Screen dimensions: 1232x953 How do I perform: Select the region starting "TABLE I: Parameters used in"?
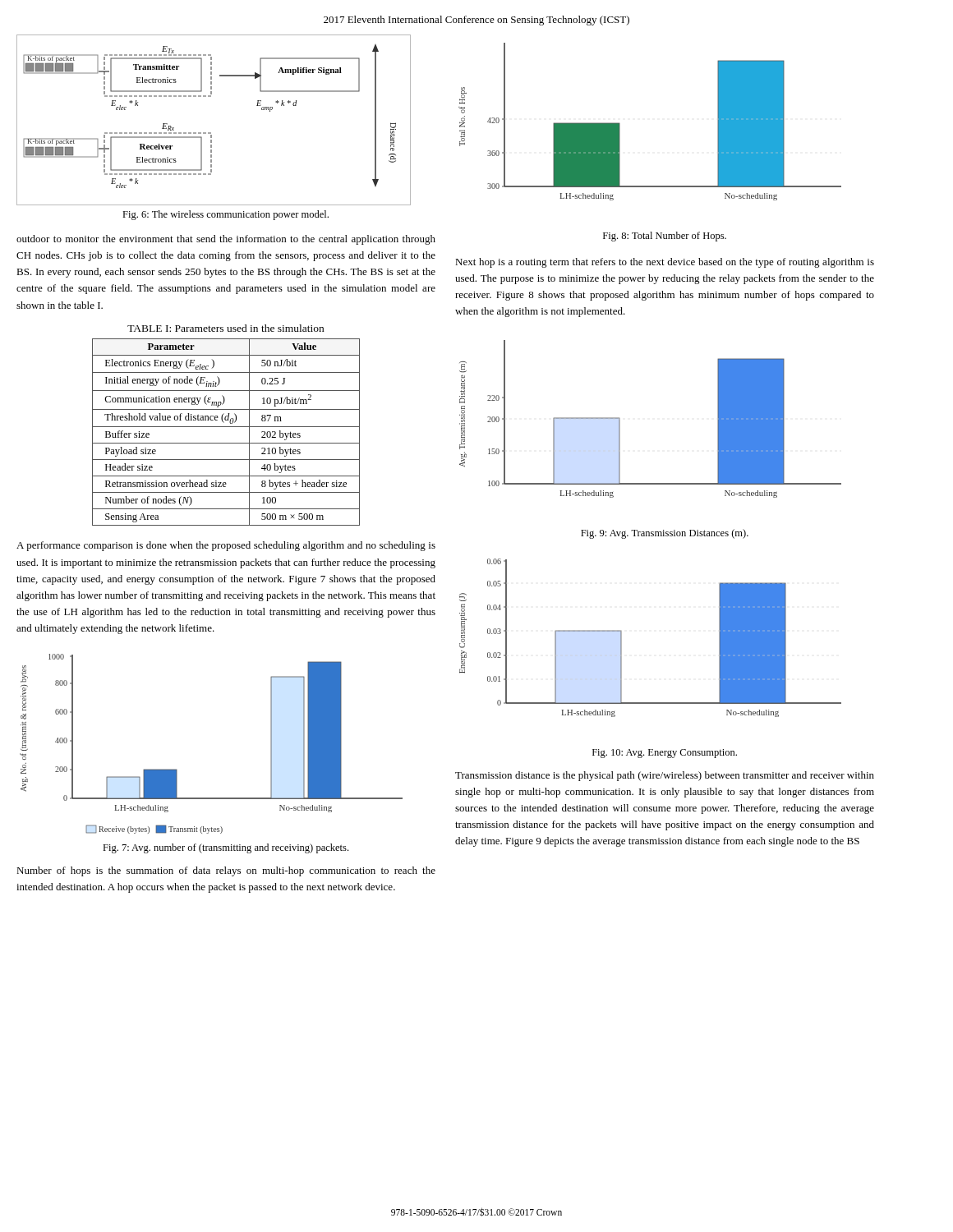click(x=226, y=328)
